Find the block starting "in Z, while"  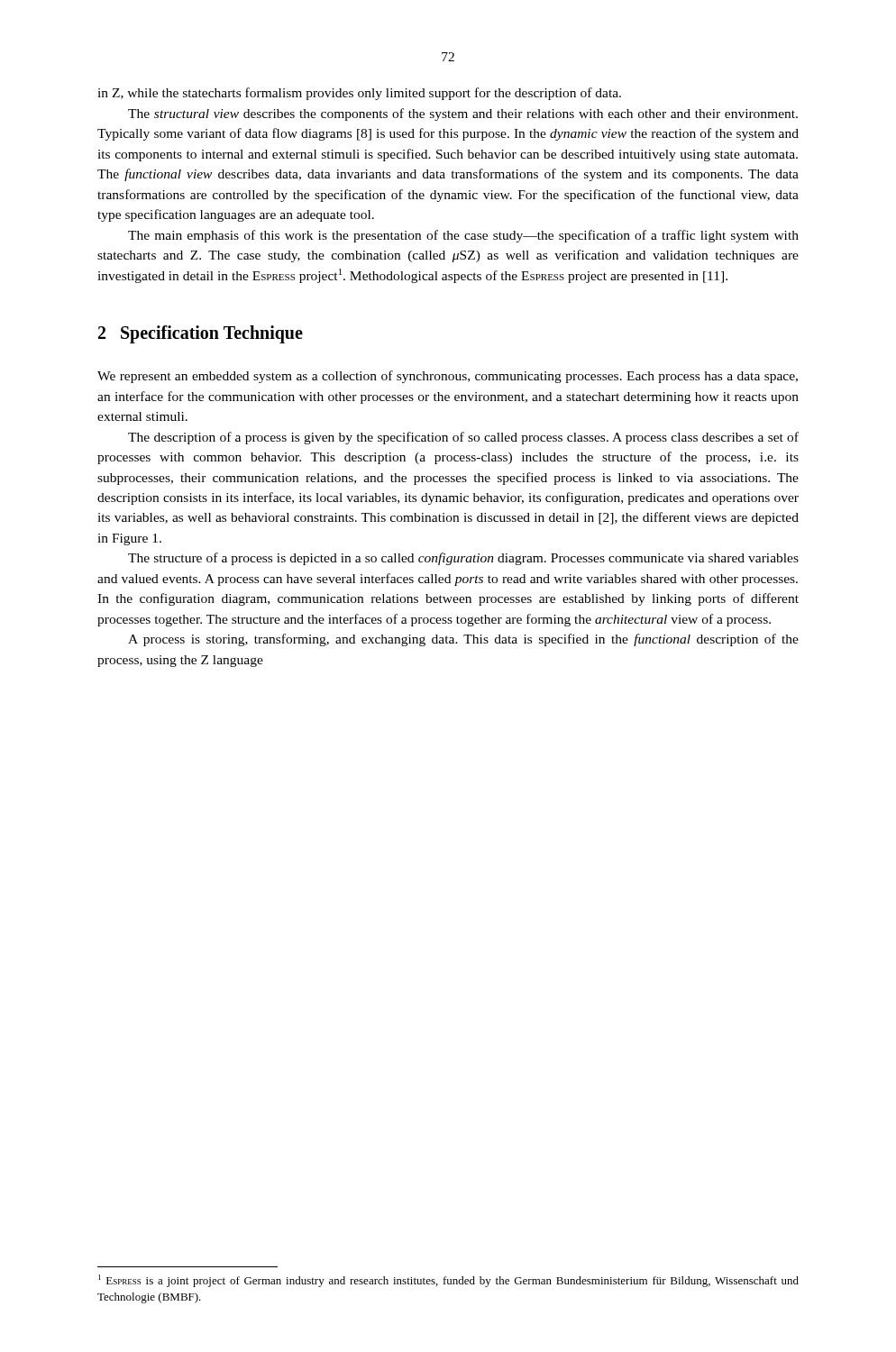tap(360, 93)
